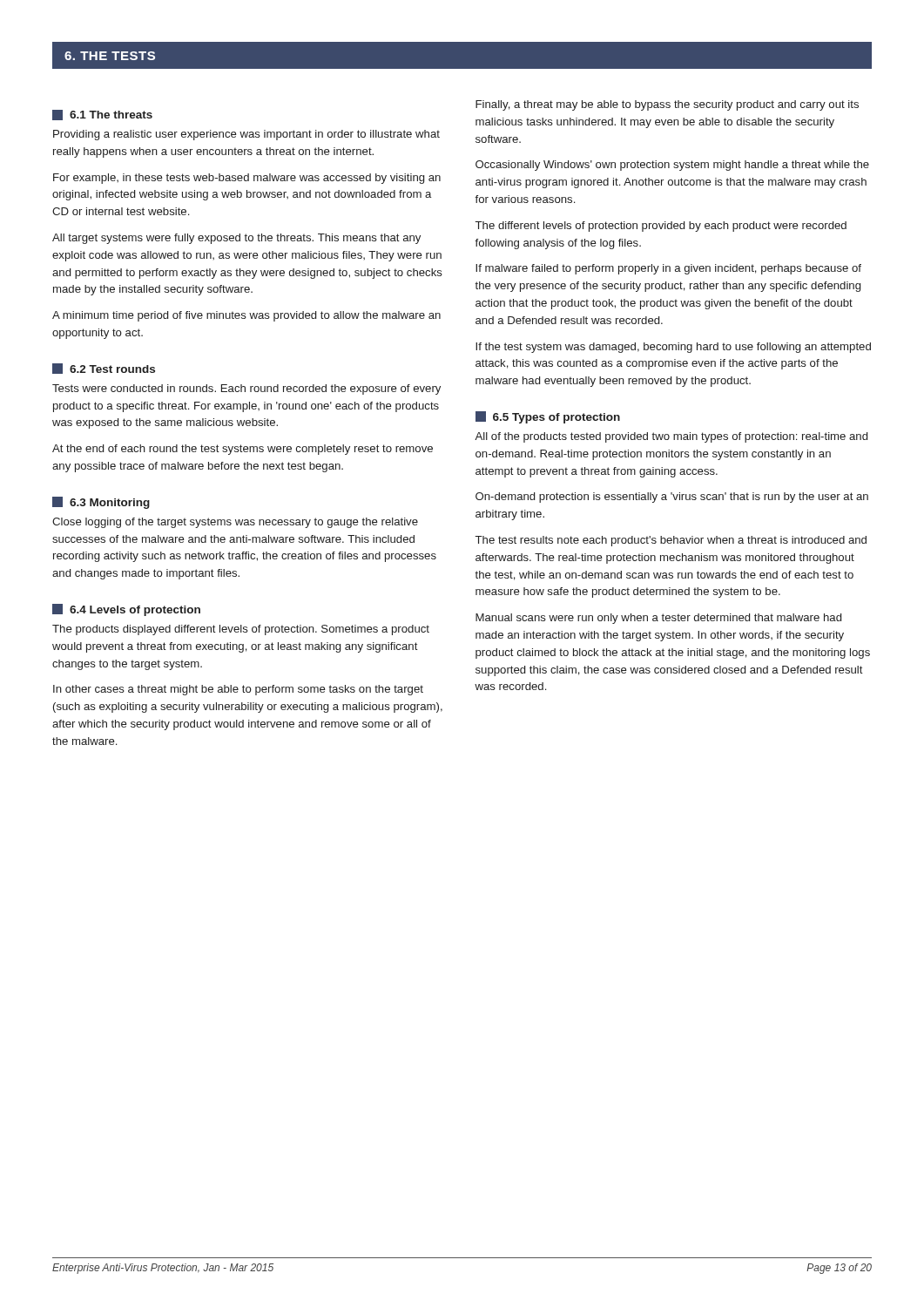Select the block starting "Close logging of"

244,547
